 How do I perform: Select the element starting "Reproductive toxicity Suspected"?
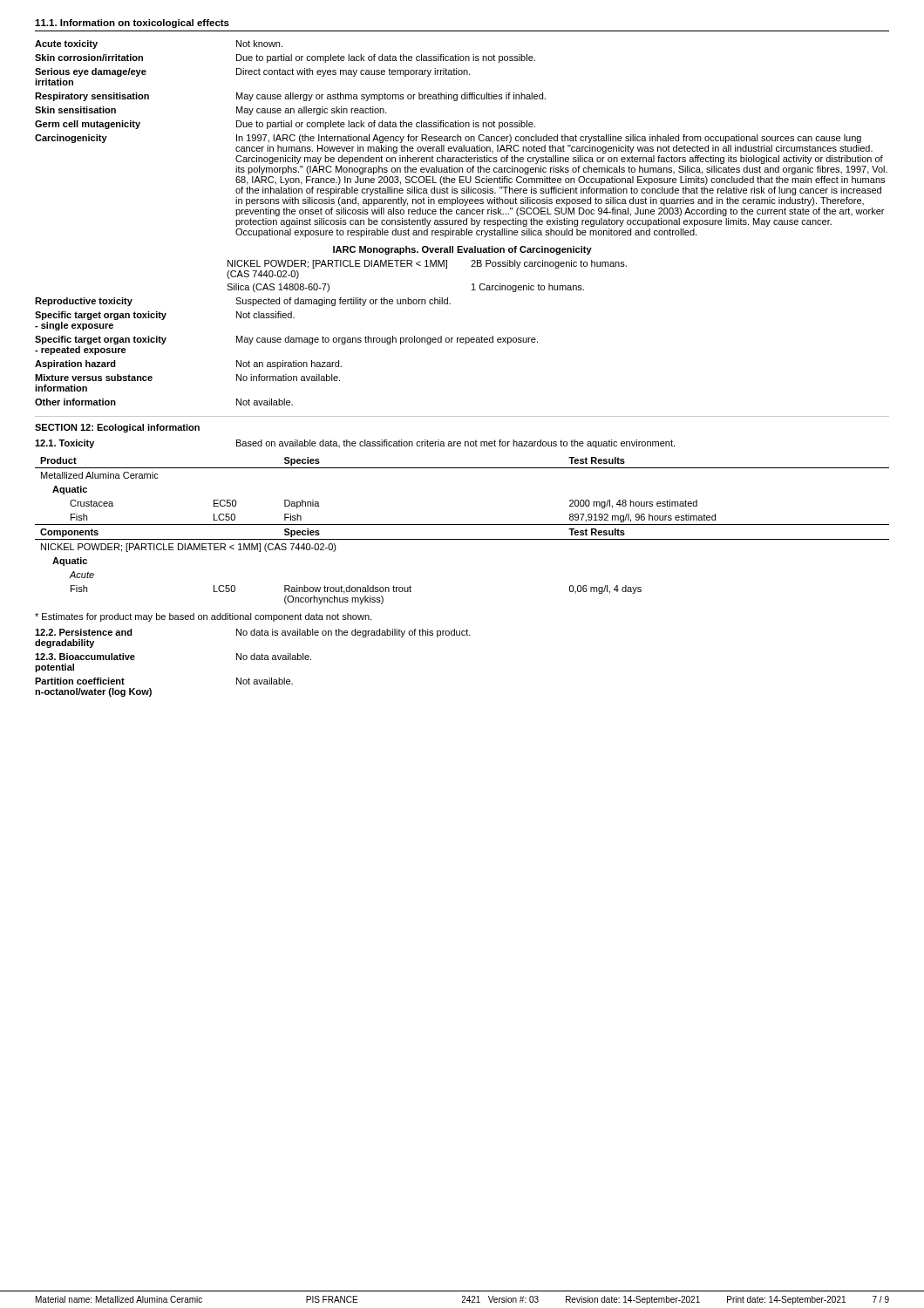pyautogui.click(x=243, y=302)
